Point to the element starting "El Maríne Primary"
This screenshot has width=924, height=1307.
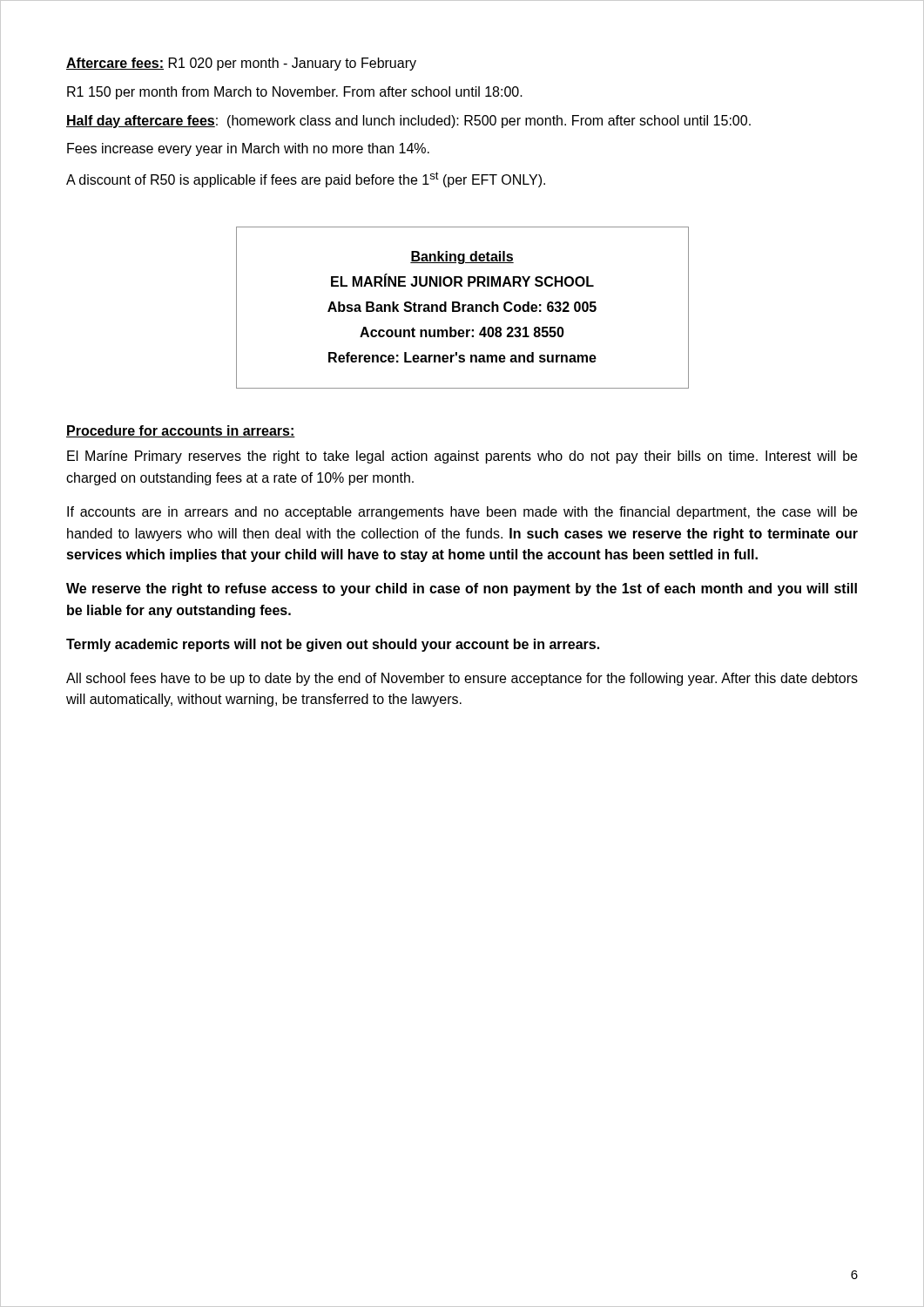pos(462,467)
